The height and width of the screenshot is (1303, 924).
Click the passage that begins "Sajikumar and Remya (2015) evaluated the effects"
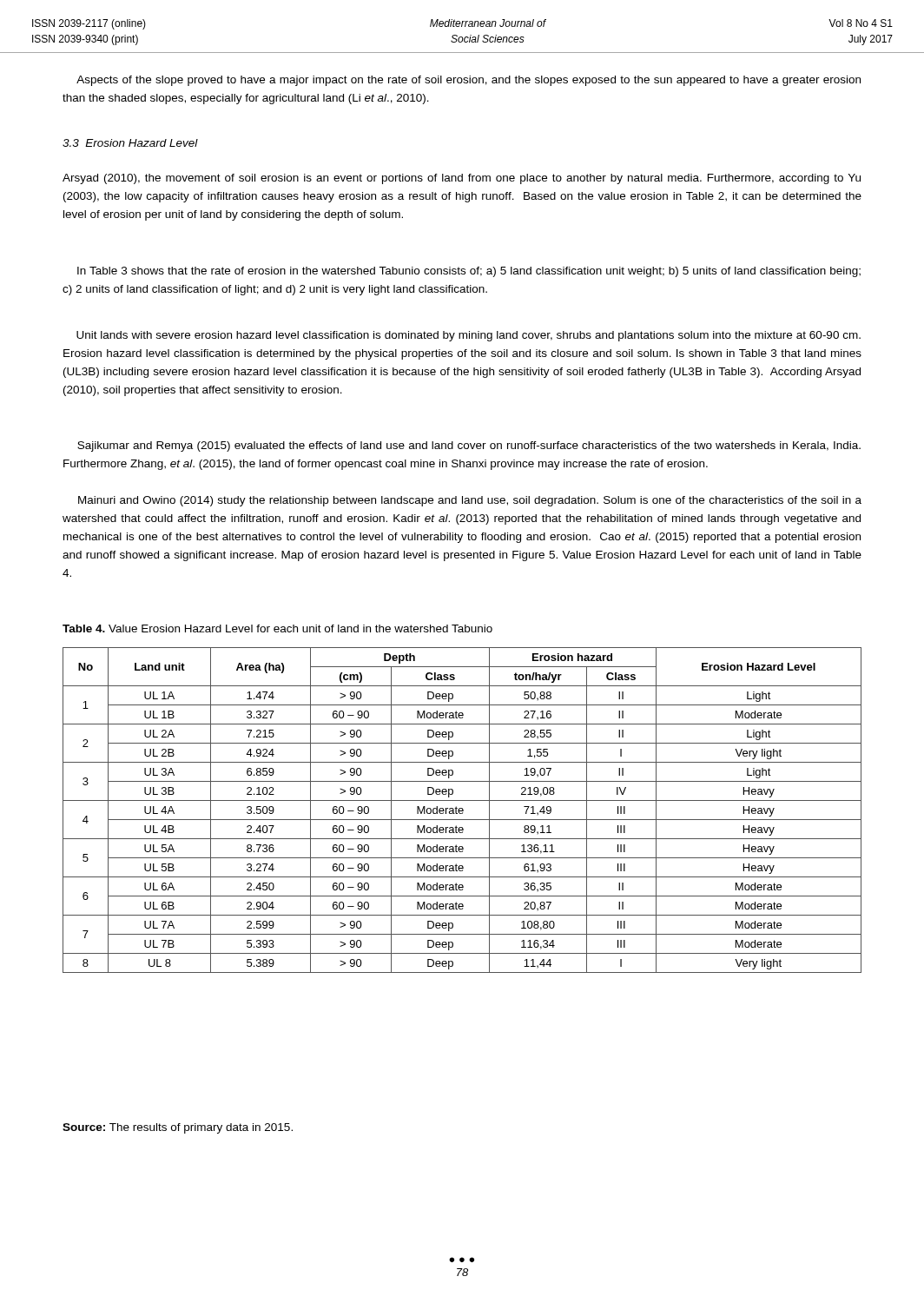click(x=462, y=454)
